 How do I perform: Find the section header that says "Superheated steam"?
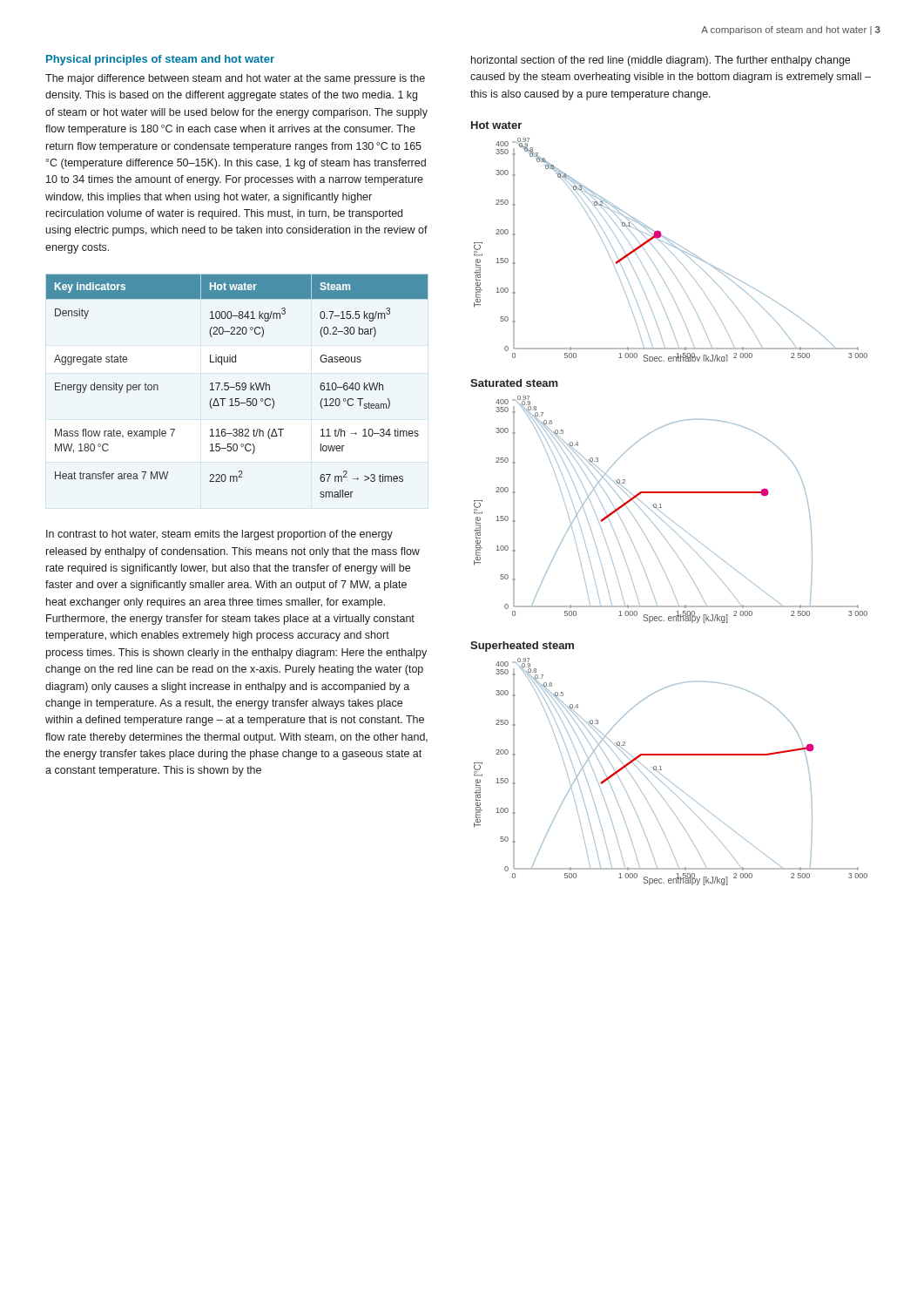[523, 645]
